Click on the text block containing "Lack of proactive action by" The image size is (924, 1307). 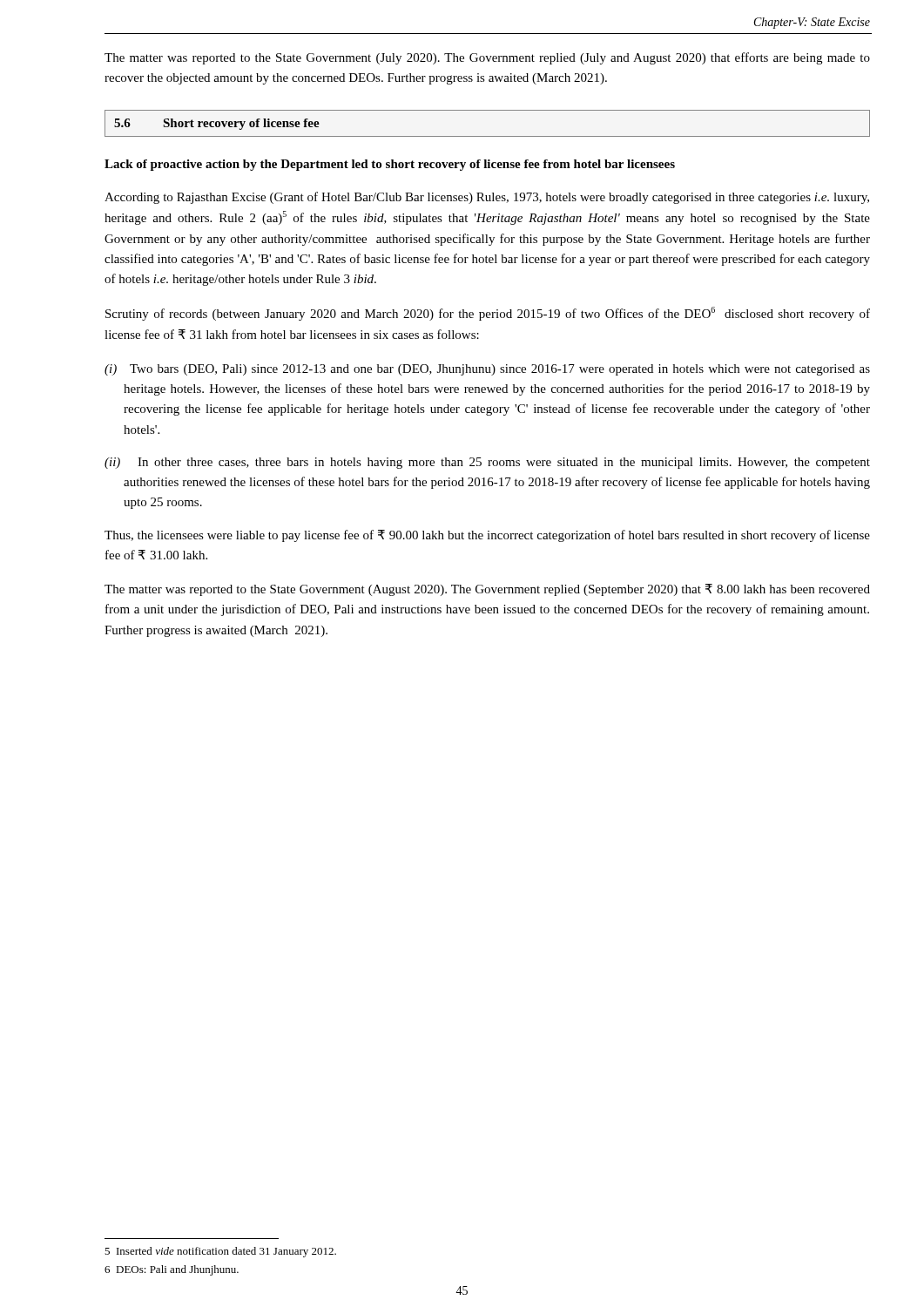[390, 163]
